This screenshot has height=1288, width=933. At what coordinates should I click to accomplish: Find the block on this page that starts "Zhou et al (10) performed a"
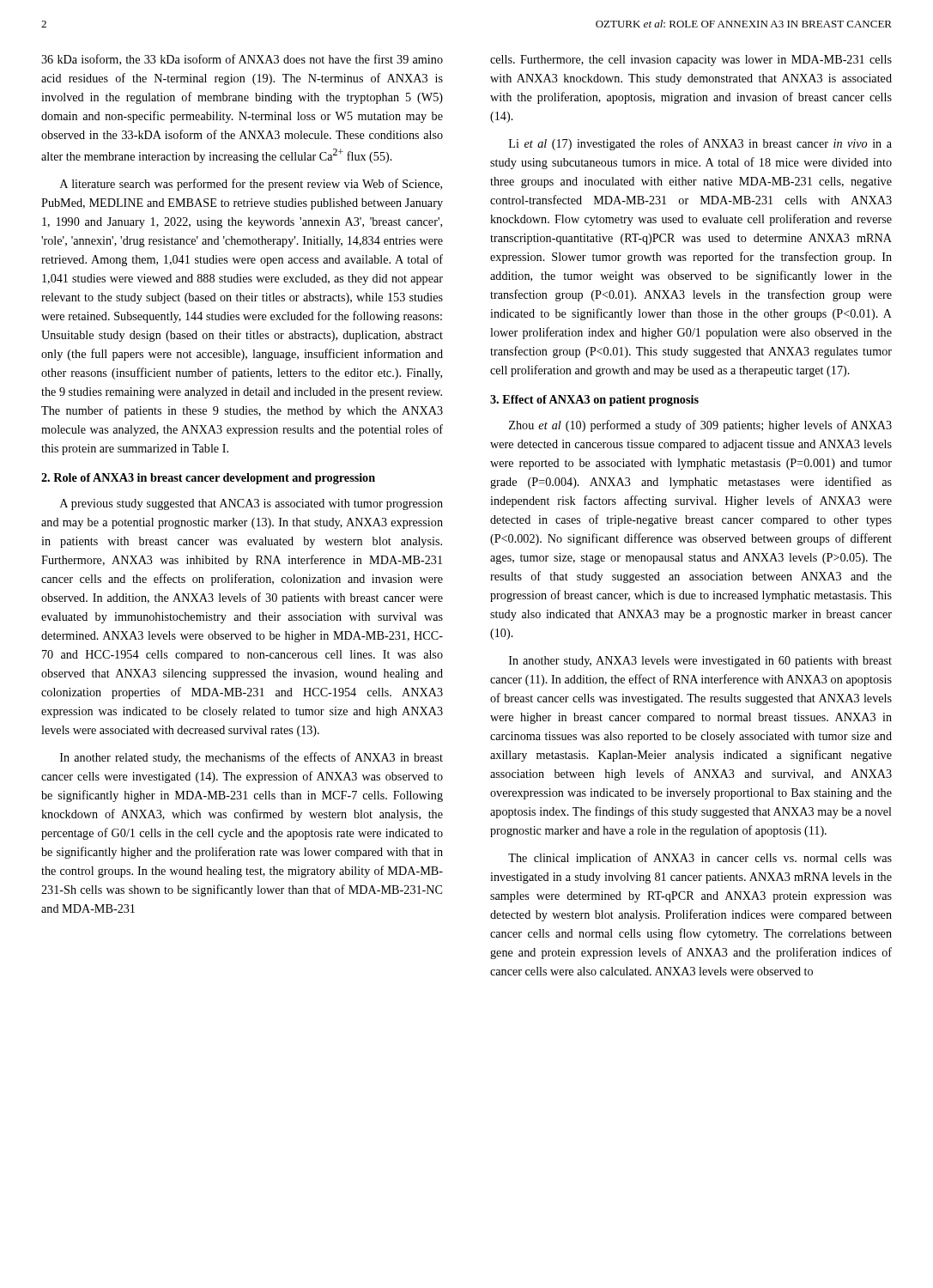click(x=691, y=529)
